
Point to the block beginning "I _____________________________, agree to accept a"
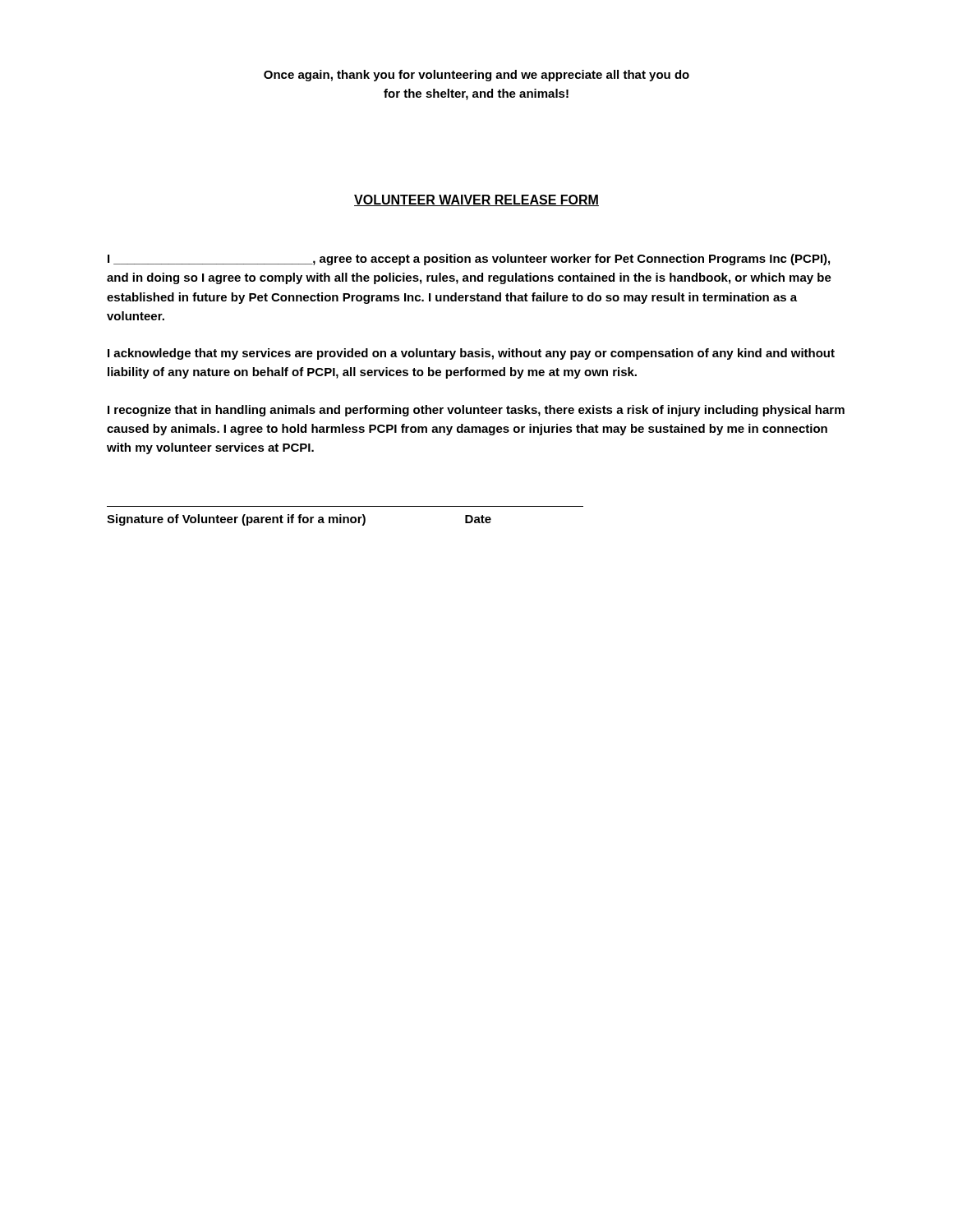(469, 287)
